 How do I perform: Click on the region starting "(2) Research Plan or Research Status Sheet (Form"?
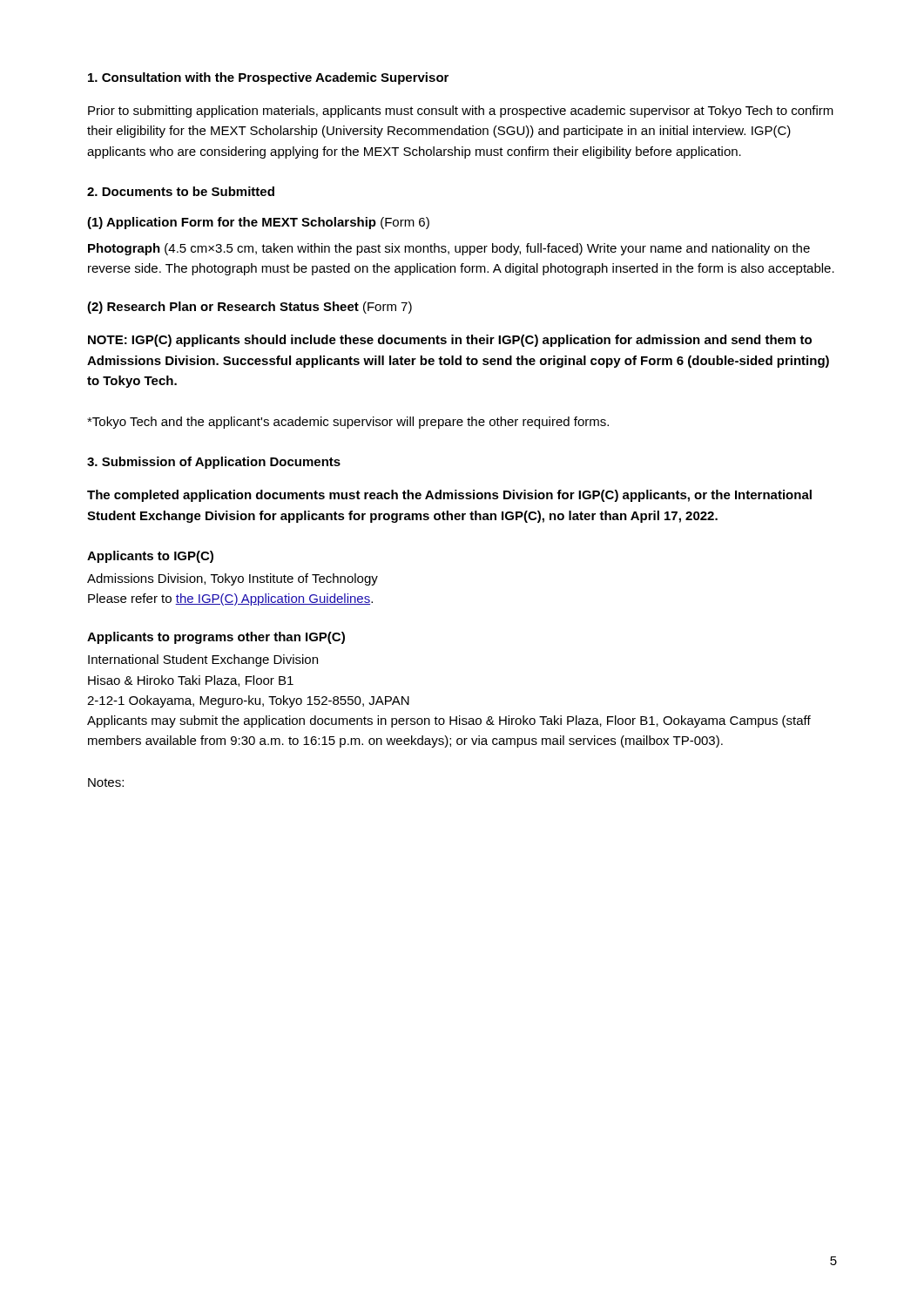coord(250,306)
